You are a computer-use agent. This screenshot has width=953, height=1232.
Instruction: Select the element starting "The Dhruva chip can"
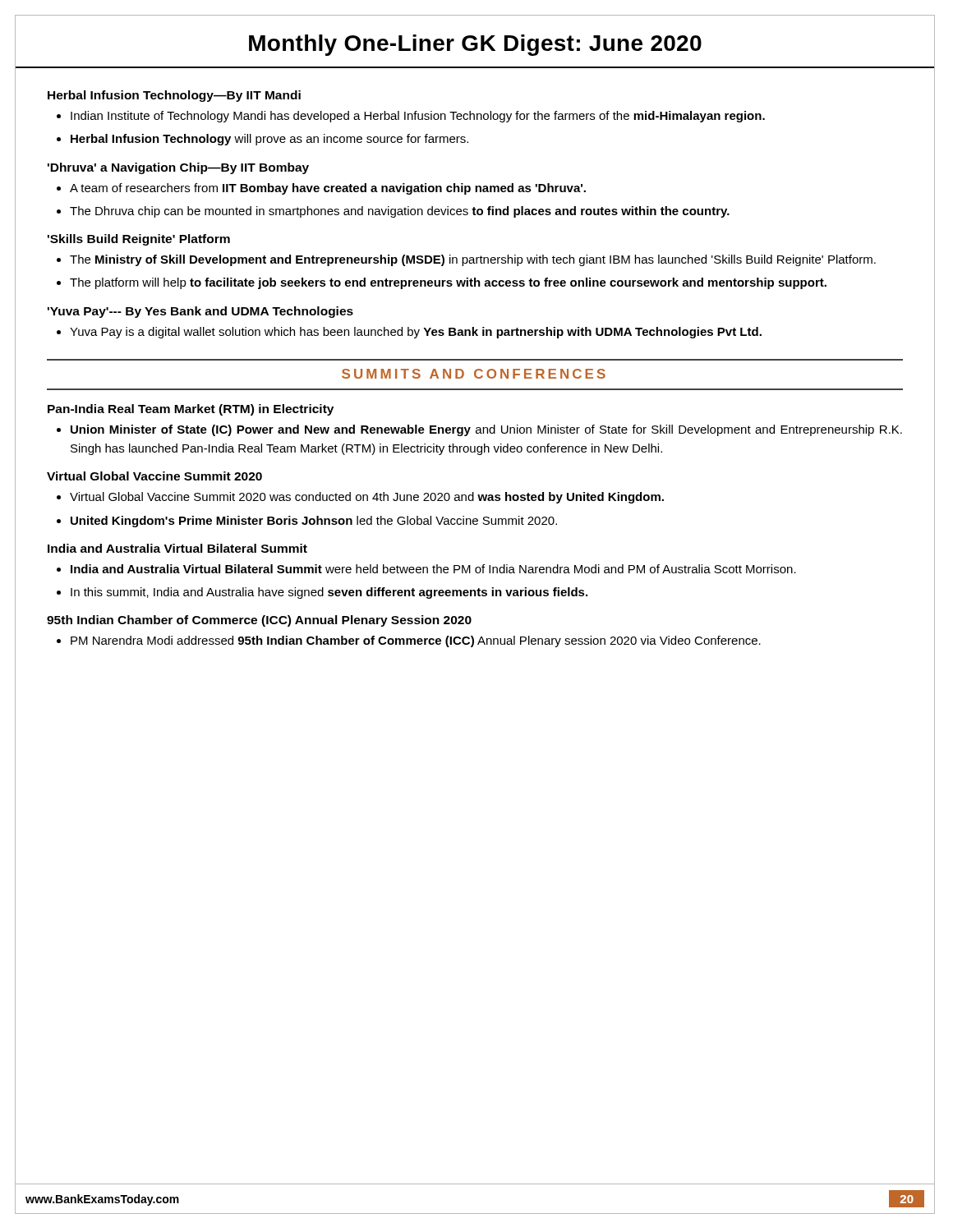[x=400, y=210]
